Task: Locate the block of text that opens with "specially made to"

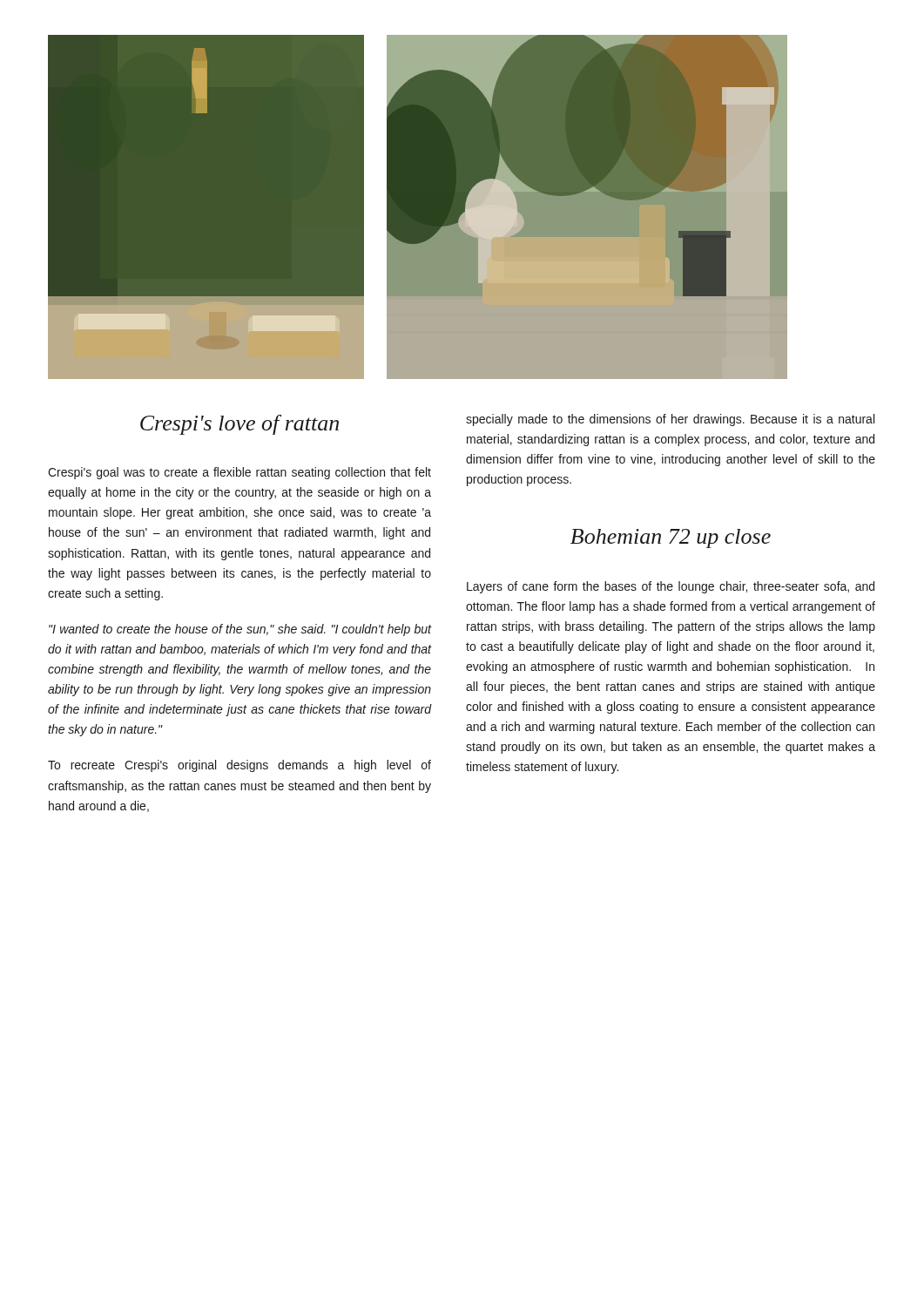Action: click(671, 449)
